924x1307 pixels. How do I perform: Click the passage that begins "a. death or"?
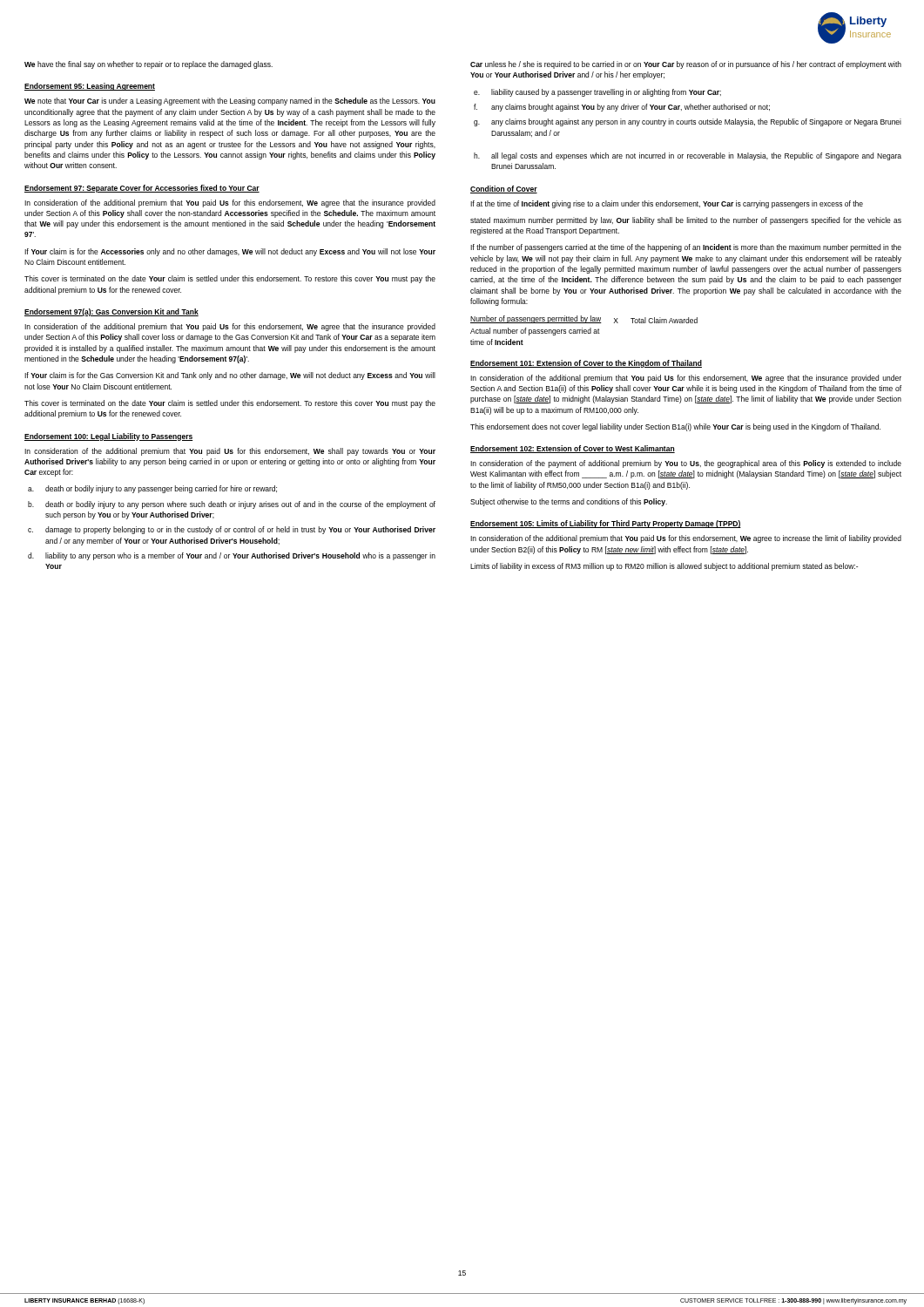232,489
